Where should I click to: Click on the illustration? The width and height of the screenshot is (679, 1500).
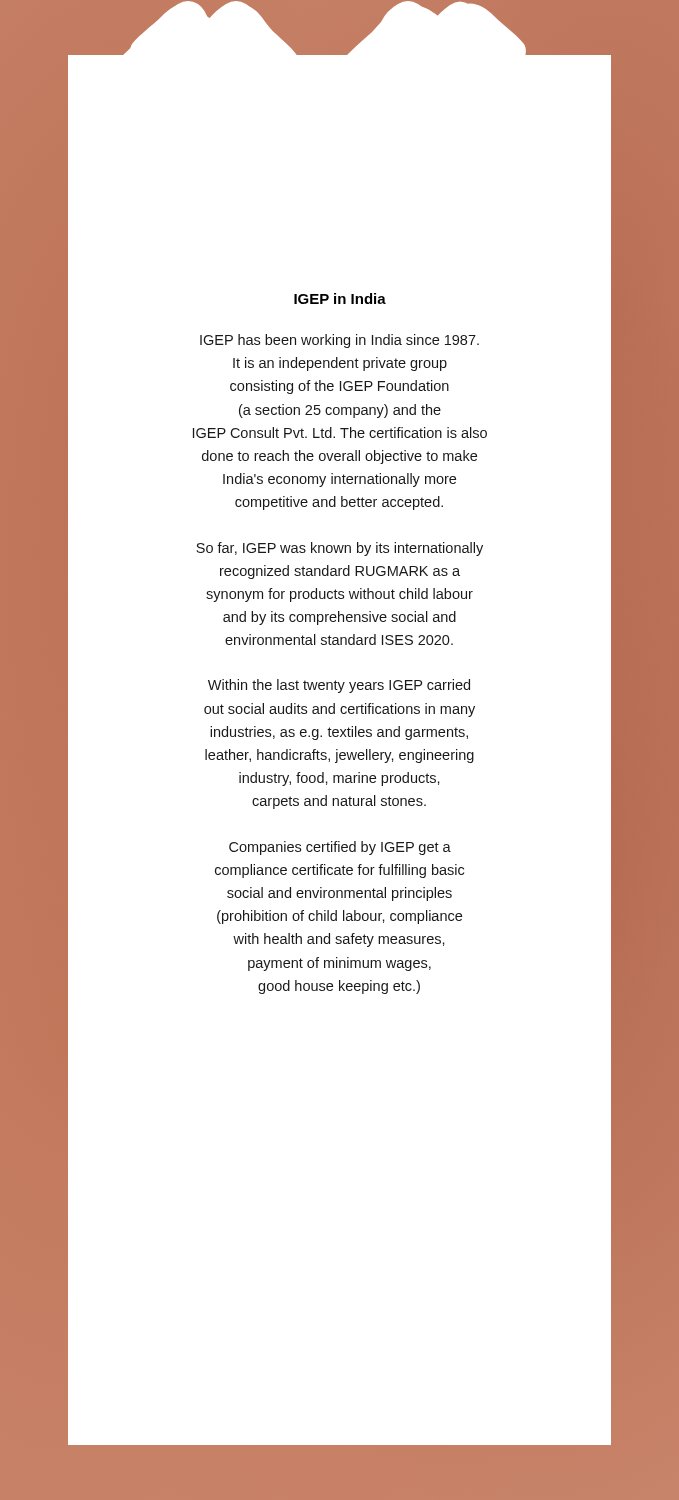(340, 130)
